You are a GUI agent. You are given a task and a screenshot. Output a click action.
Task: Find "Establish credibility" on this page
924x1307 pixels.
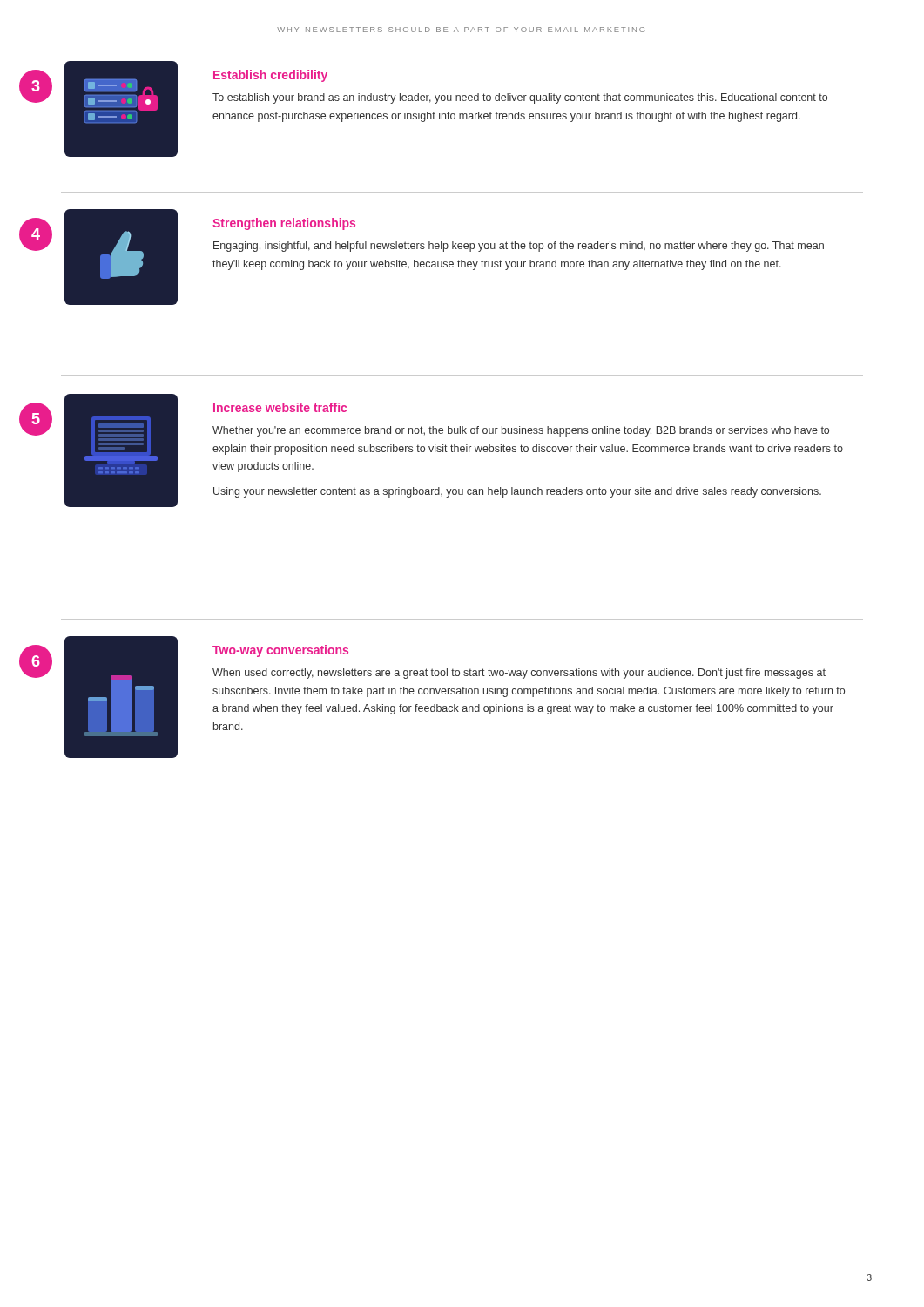click(x=270, y=75)
